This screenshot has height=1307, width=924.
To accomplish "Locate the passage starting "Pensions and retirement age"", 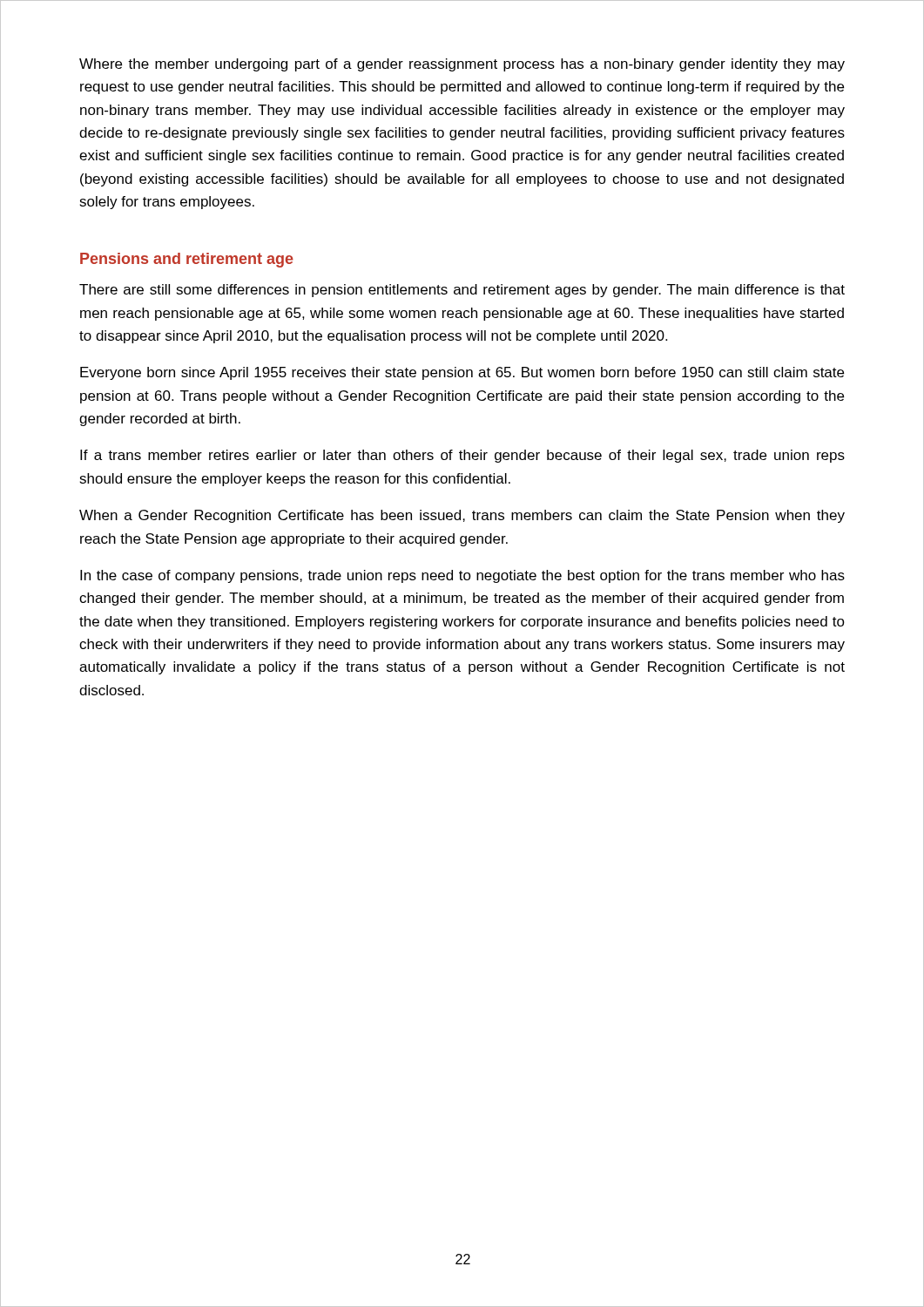I will pos(186,259).
